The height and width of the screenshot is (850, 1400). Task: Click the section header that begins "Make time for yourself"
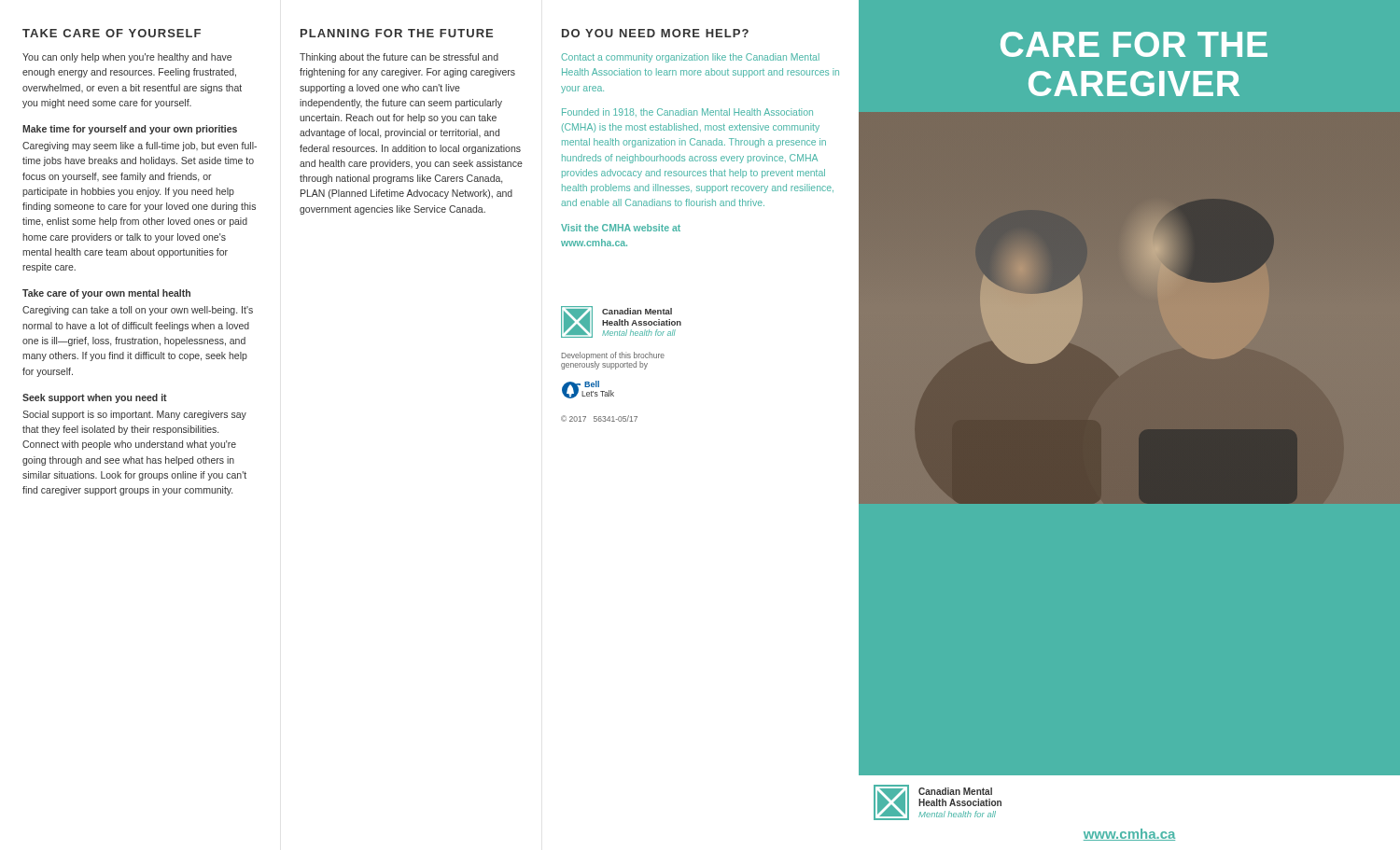(x=140, y=129)
